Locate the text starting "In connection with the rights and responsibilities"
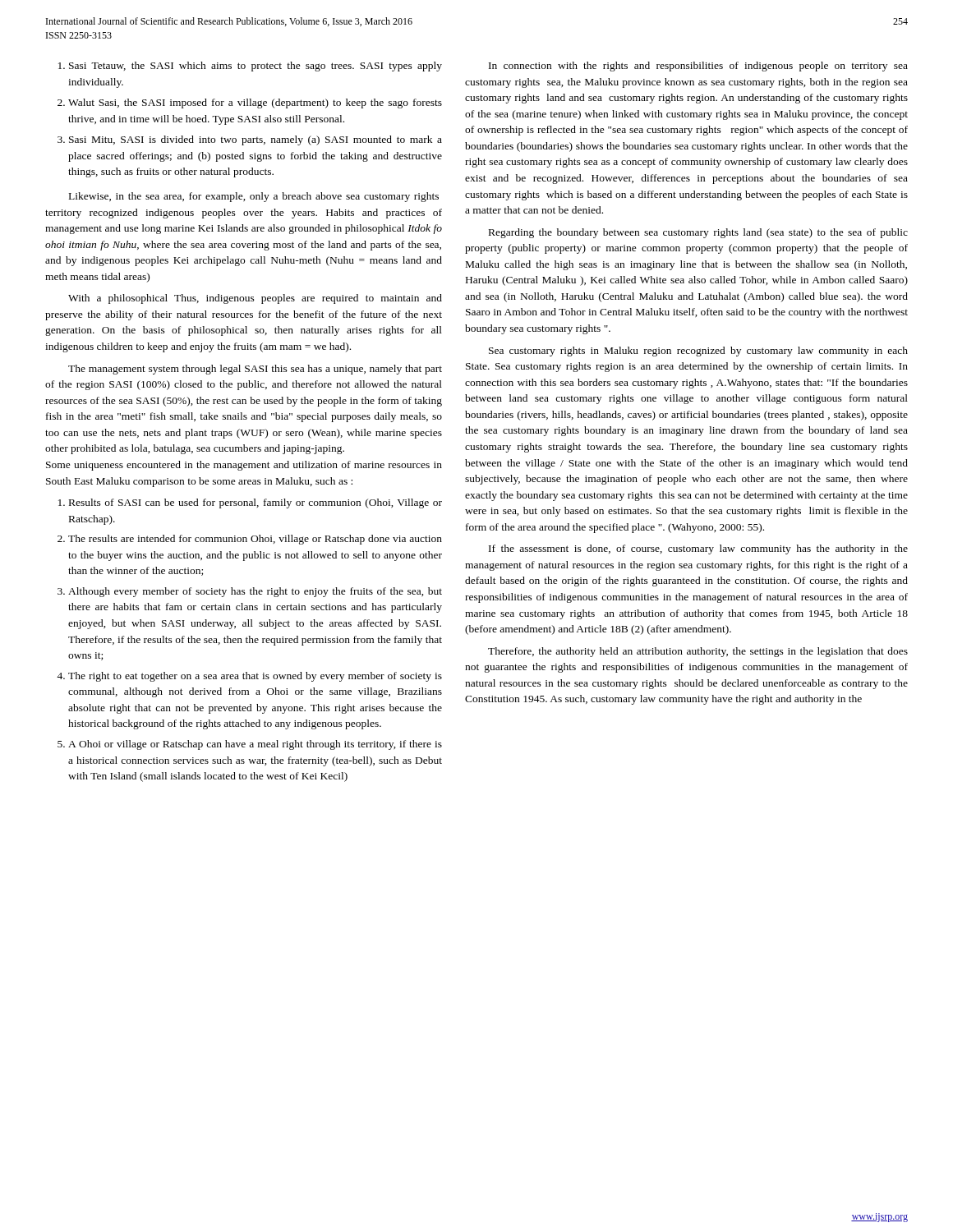Viewport: 953px width, 1232px height. click(686, 138)
